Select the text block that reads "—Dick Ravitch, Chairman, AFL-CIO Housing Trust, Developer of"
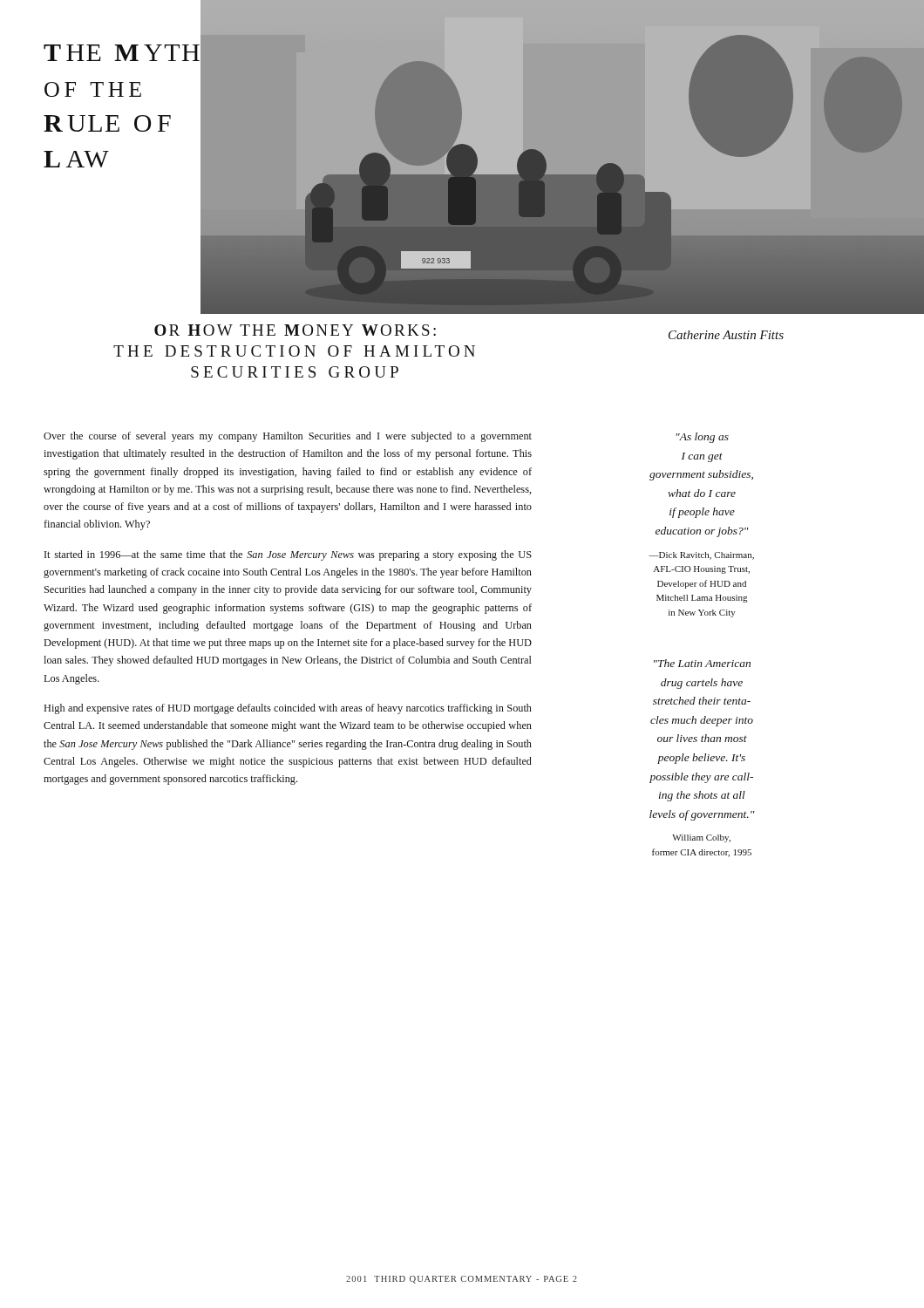Screen dimensions: 1308x924 (702, 583)
